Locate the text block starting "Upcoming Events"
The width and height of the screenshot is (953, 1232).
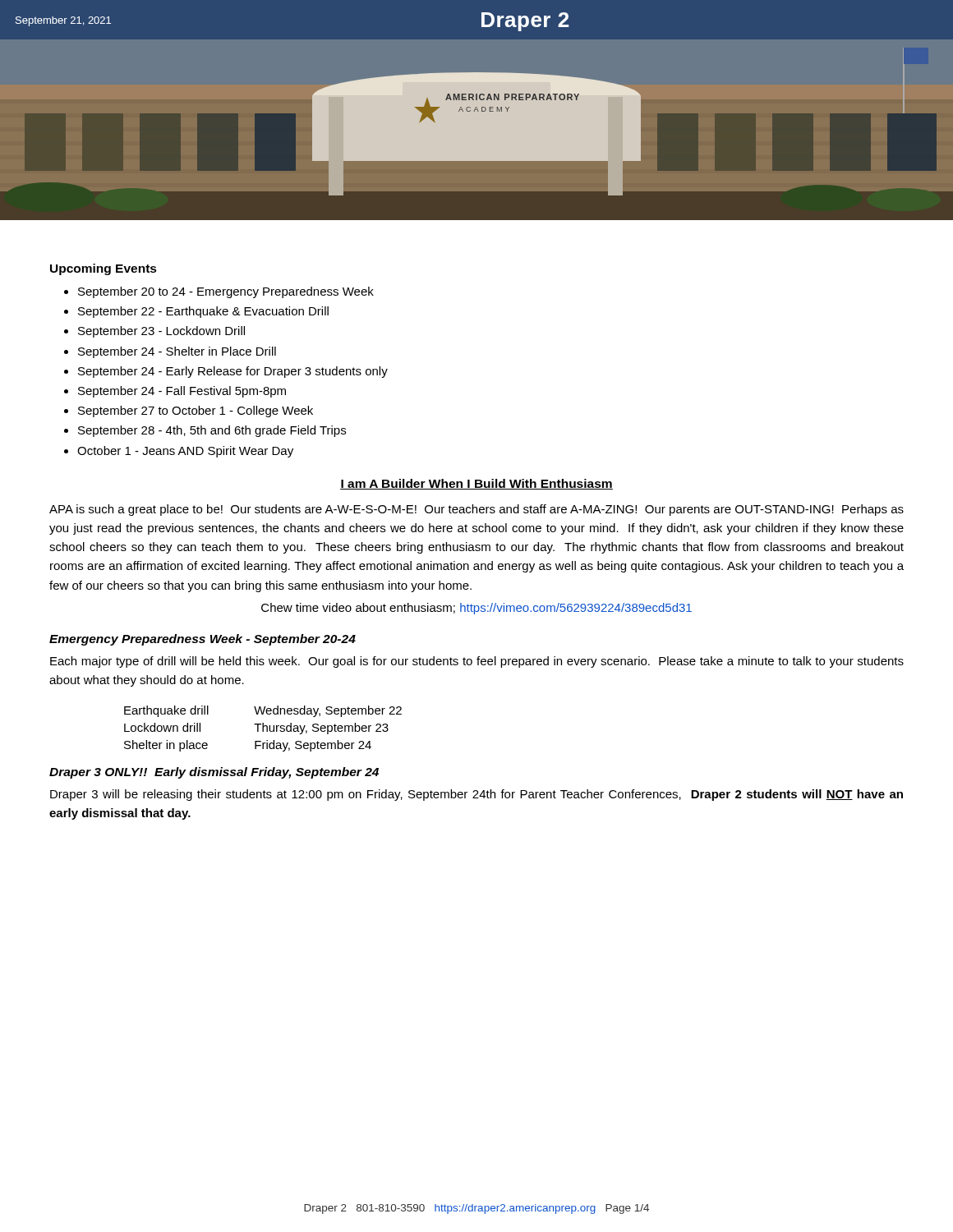click(103, 268)
